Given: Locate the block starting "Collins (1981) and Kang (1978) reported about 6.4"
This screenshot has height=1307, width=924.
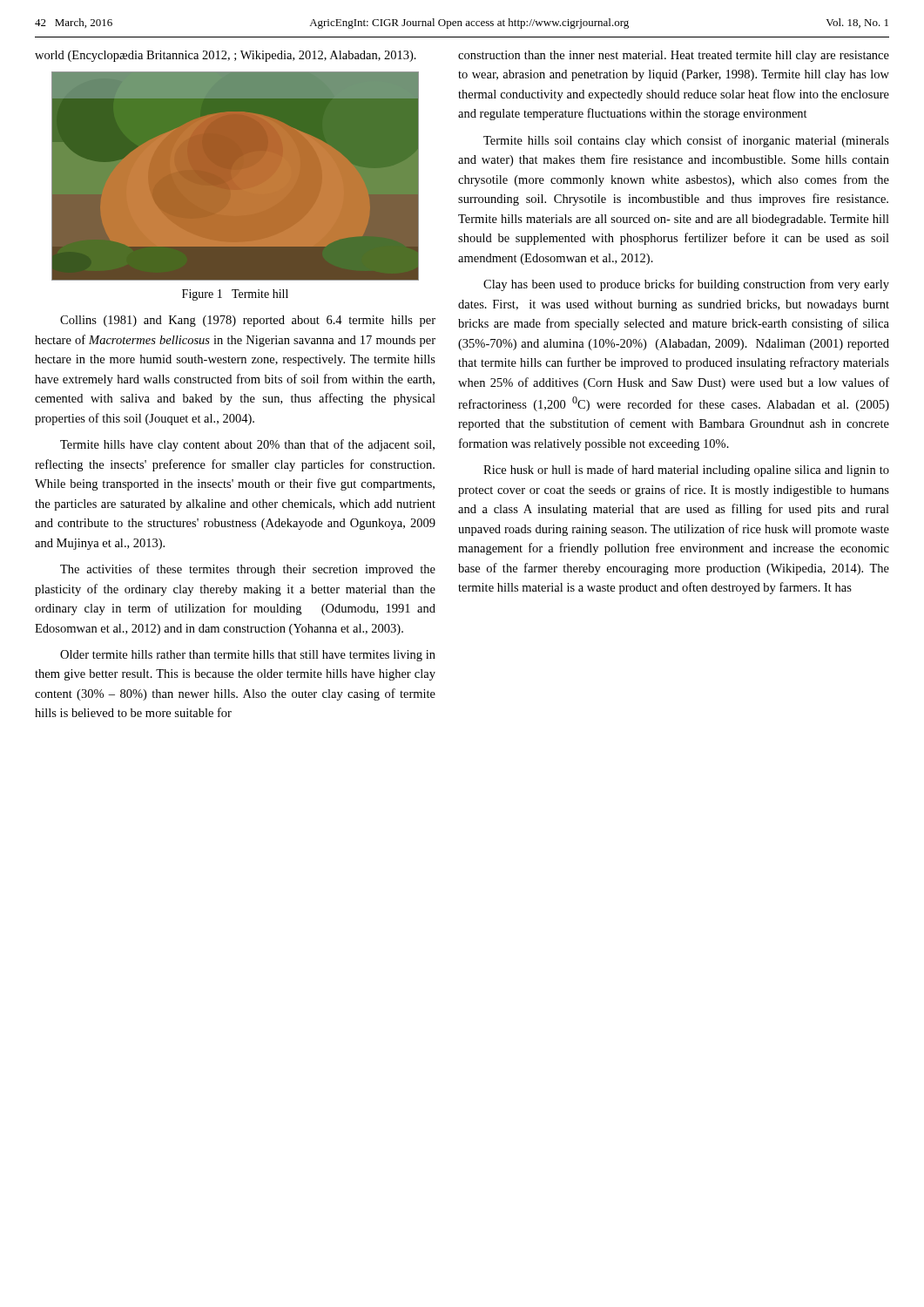Looking at the screenshot, I should point(235,369).
